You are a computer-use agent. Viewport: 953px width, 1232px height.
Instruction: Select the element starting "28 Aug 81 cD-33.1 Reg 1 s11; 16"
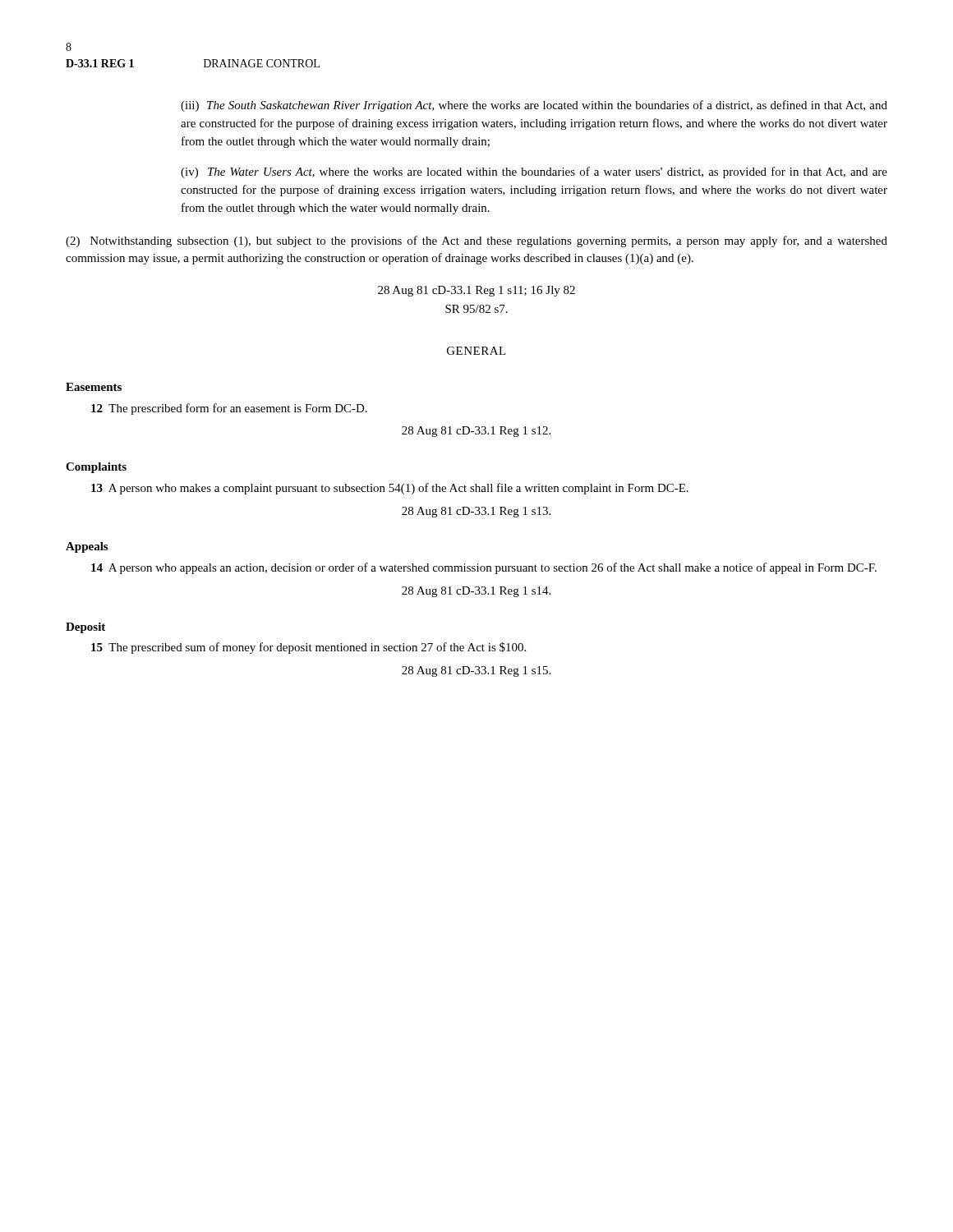coord(476,299)
